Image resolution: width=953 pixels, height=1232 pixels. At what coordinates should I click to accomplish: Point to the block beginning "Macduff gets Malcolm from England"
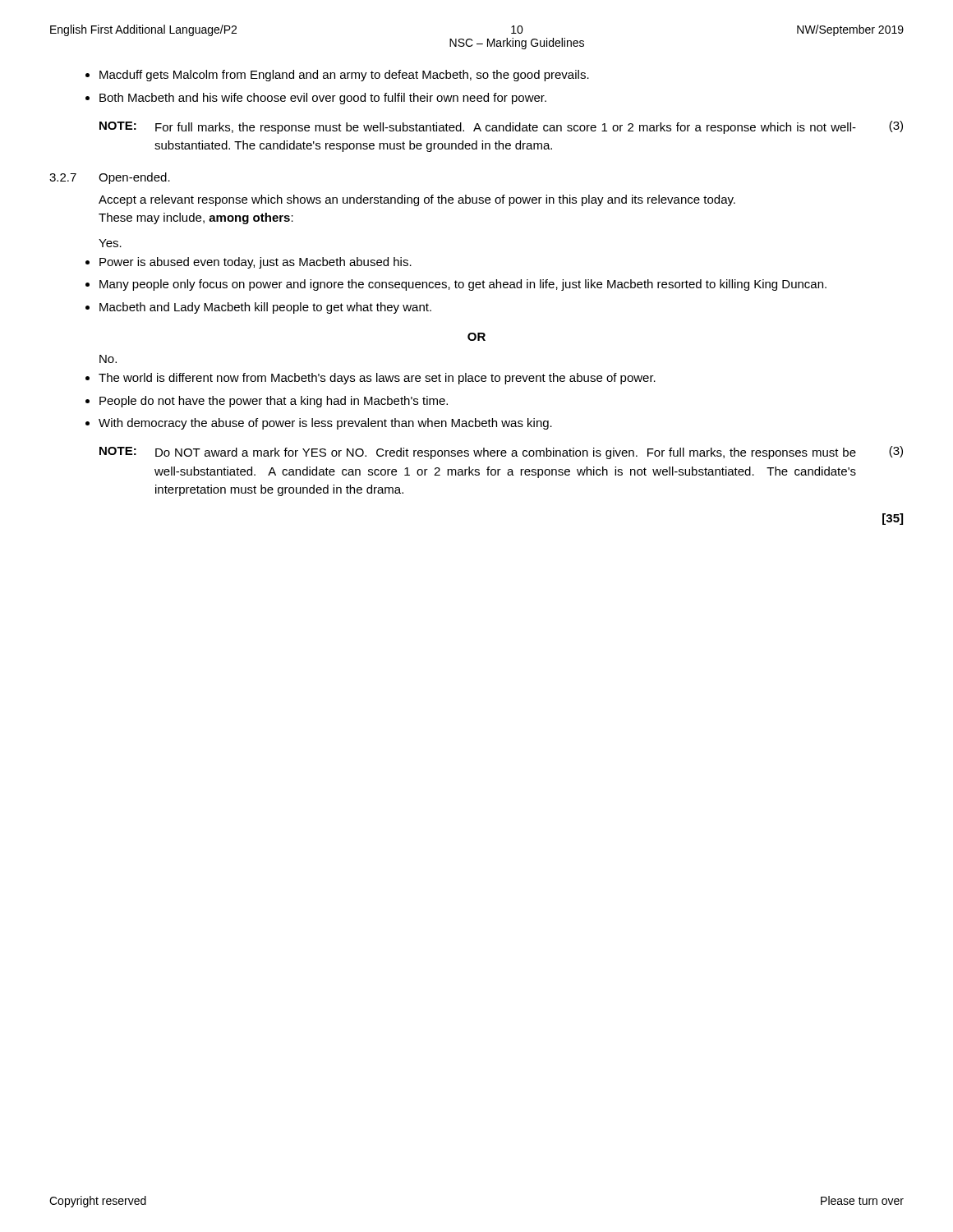pyautogui.click(x=344, y=74)
